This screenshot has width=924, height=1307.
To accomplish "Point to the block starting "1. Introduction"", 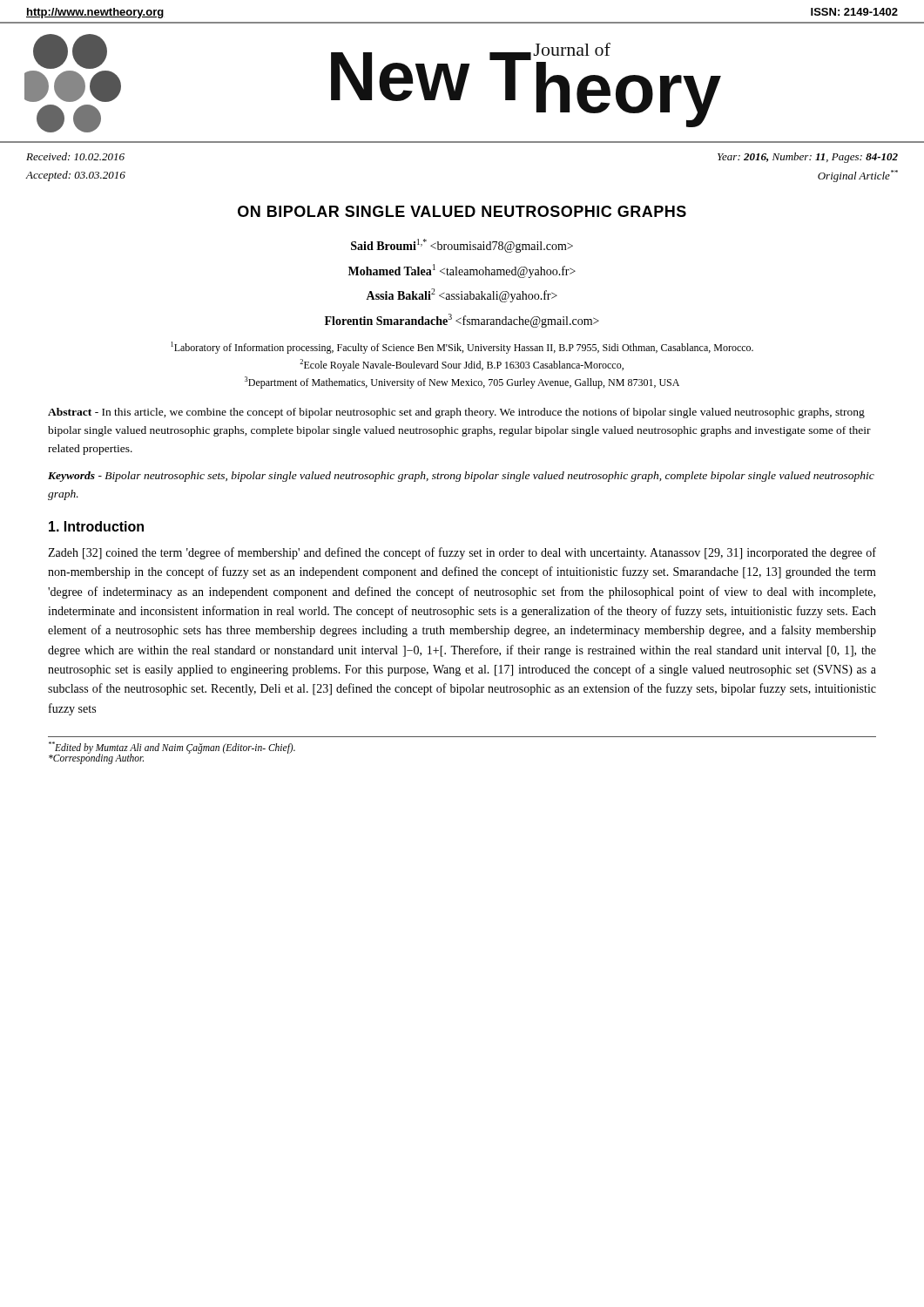I will tap(96, 526).
